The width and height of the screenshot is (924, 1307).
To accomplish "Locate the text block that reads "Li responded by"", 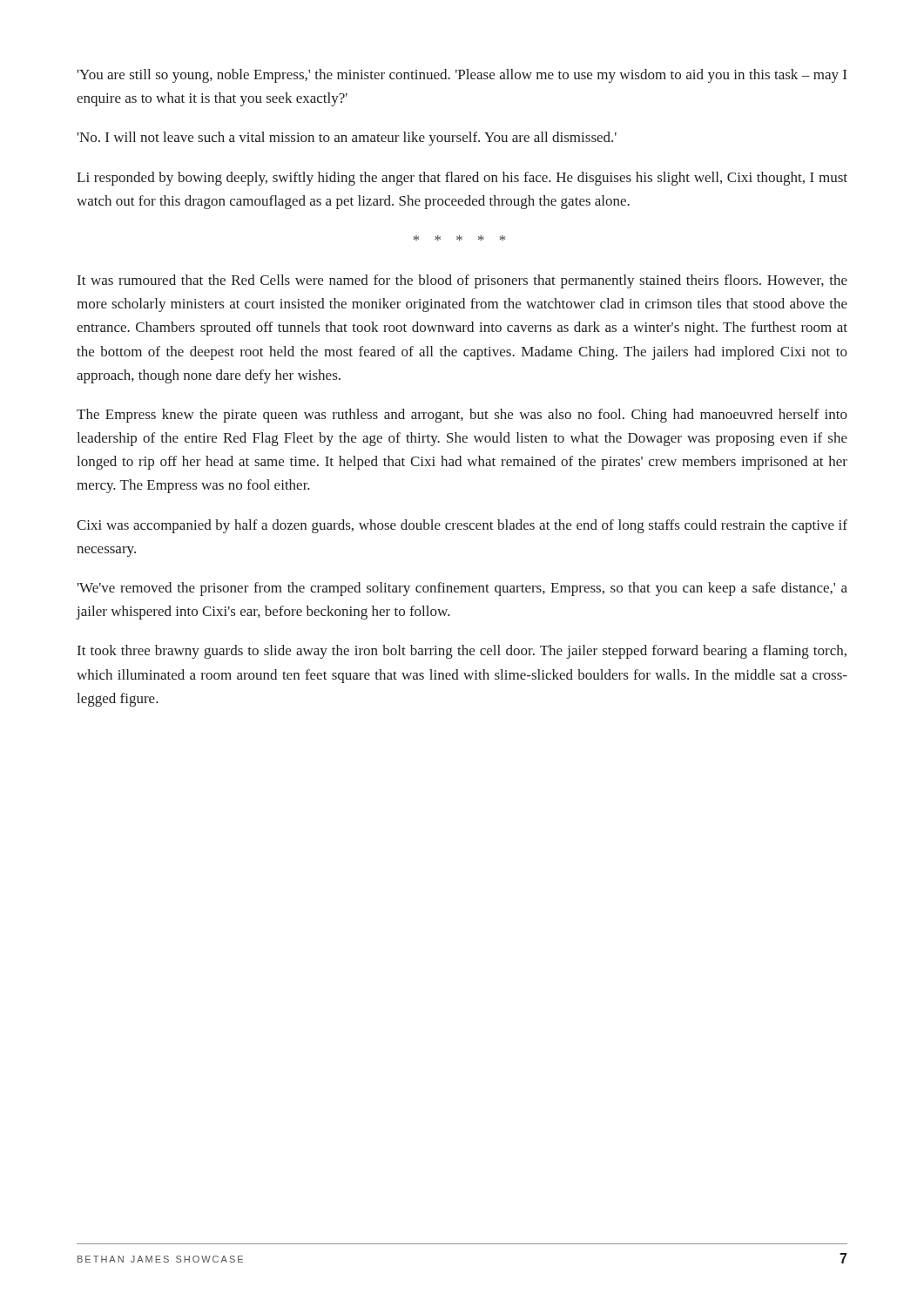I will pyautogui.click(x=462, y=189).
